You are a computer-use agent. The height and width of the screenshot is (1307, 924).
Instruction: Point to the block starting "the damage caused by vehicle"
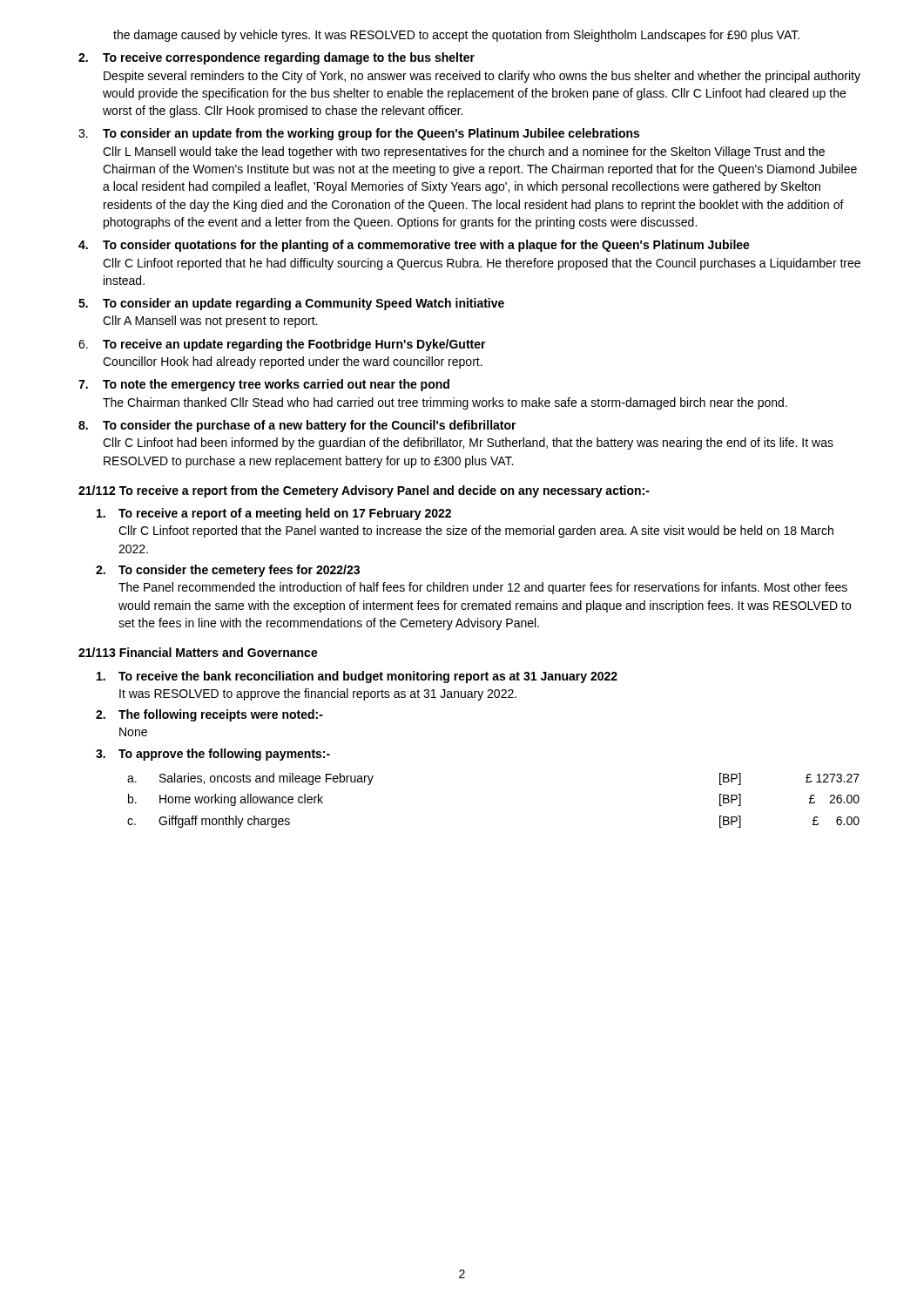(488, 35)
